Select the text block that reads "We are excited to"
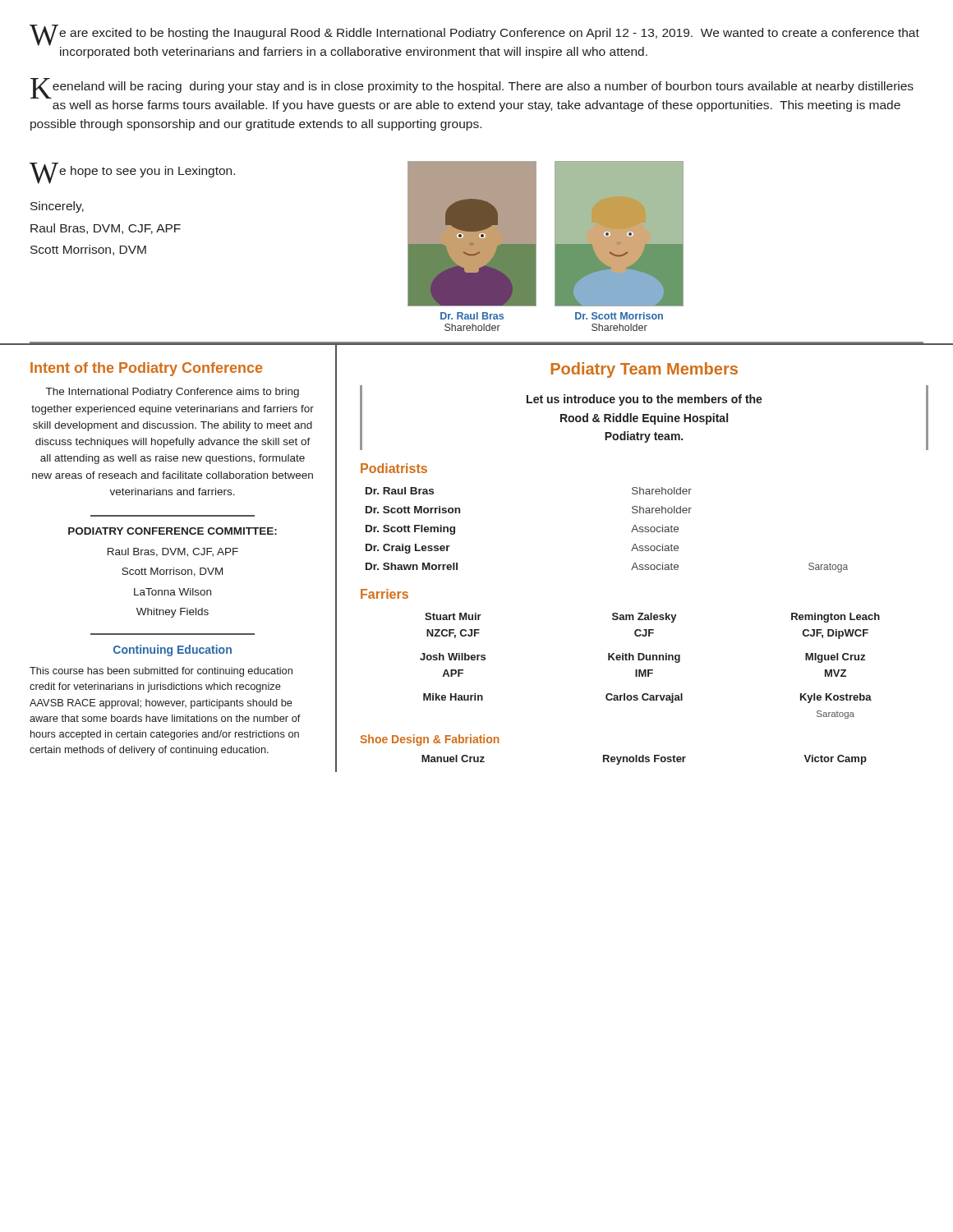The width and height of the screenshot is (953, 1232). [474, 41]
